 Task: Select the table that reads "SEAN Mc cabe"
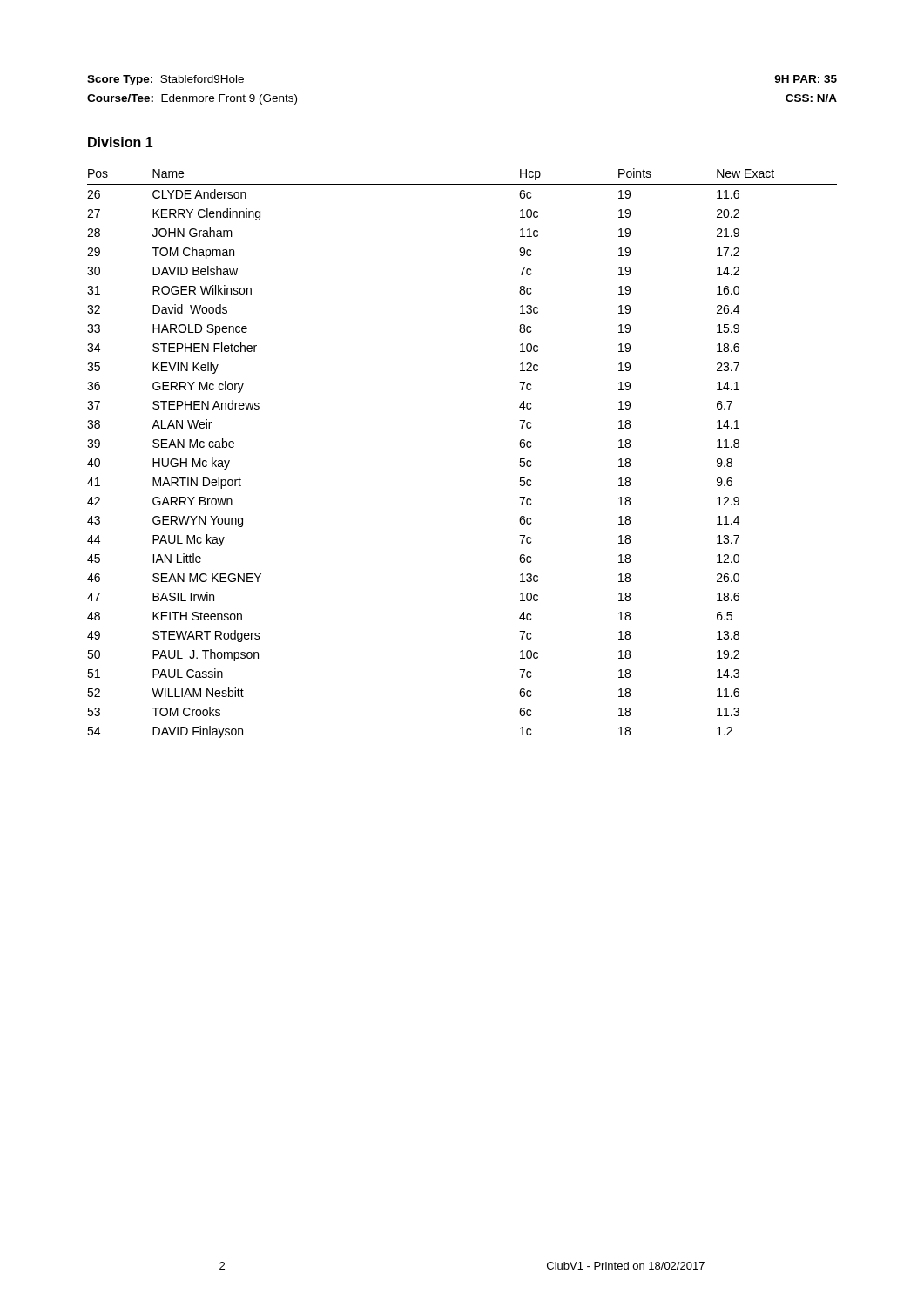[x=462, y=452]
